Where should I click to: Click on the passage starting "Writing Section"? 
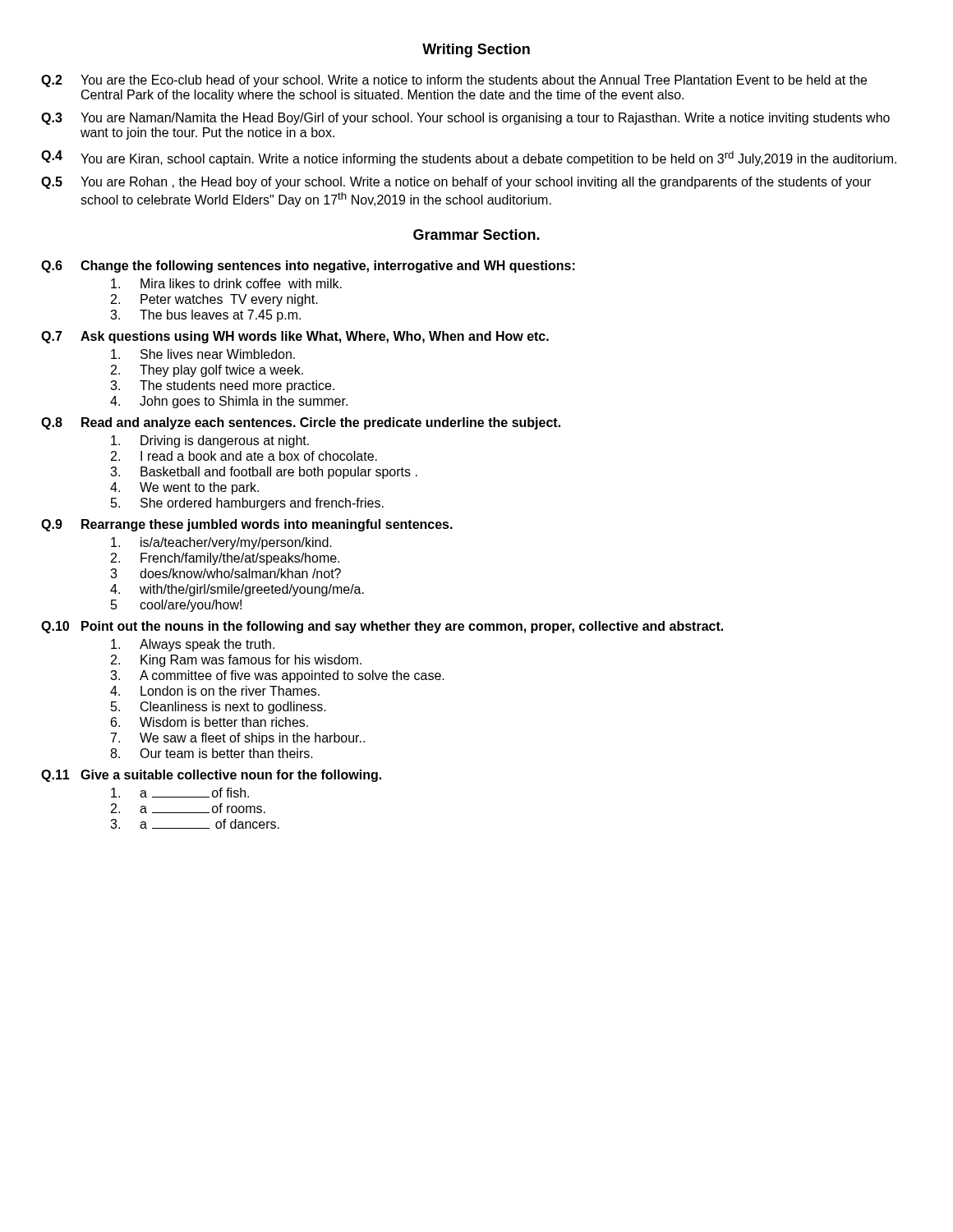(x=476, y=49)
